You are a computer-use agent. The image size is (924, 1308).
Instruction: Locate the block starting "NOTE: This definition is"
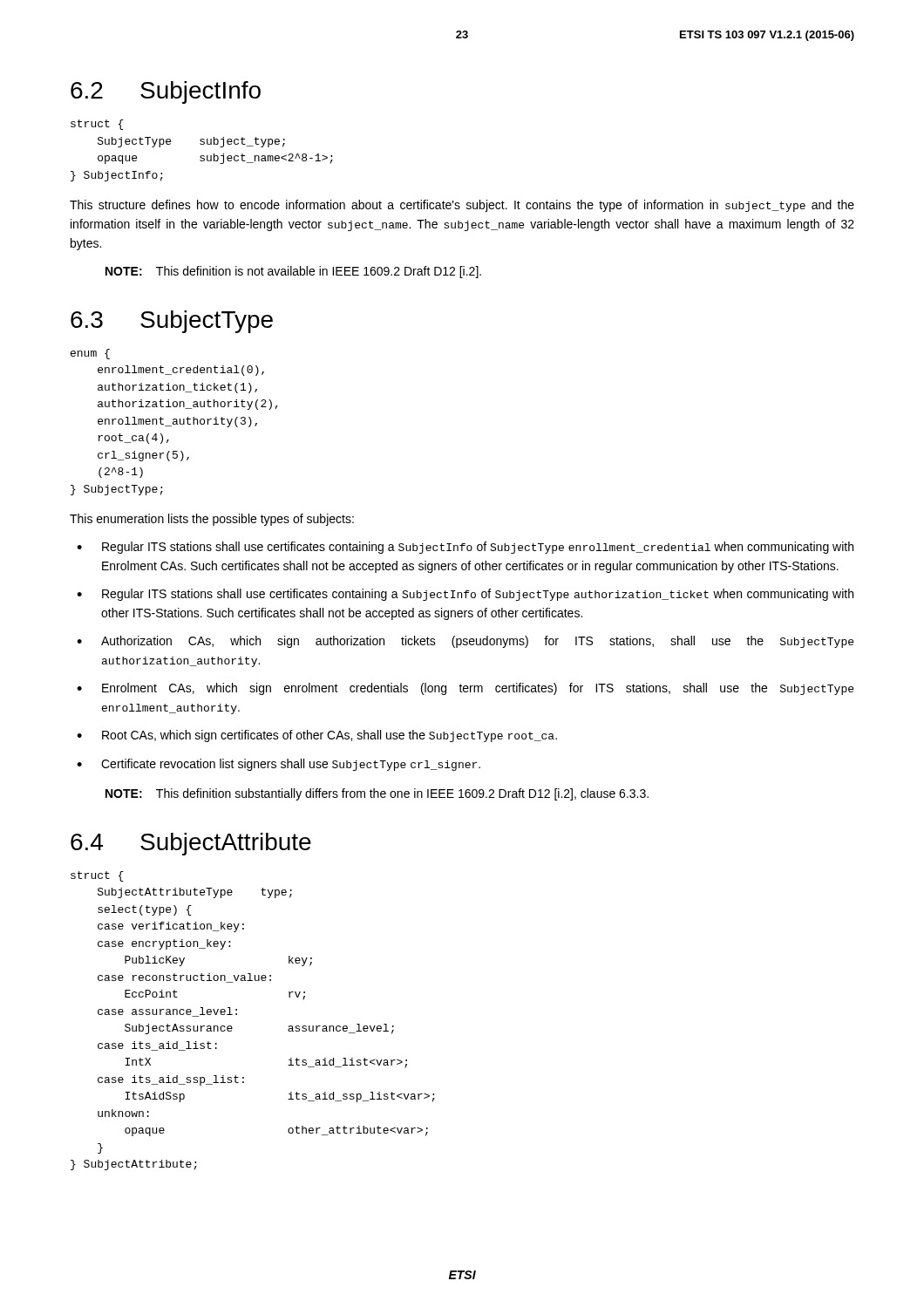479,272
